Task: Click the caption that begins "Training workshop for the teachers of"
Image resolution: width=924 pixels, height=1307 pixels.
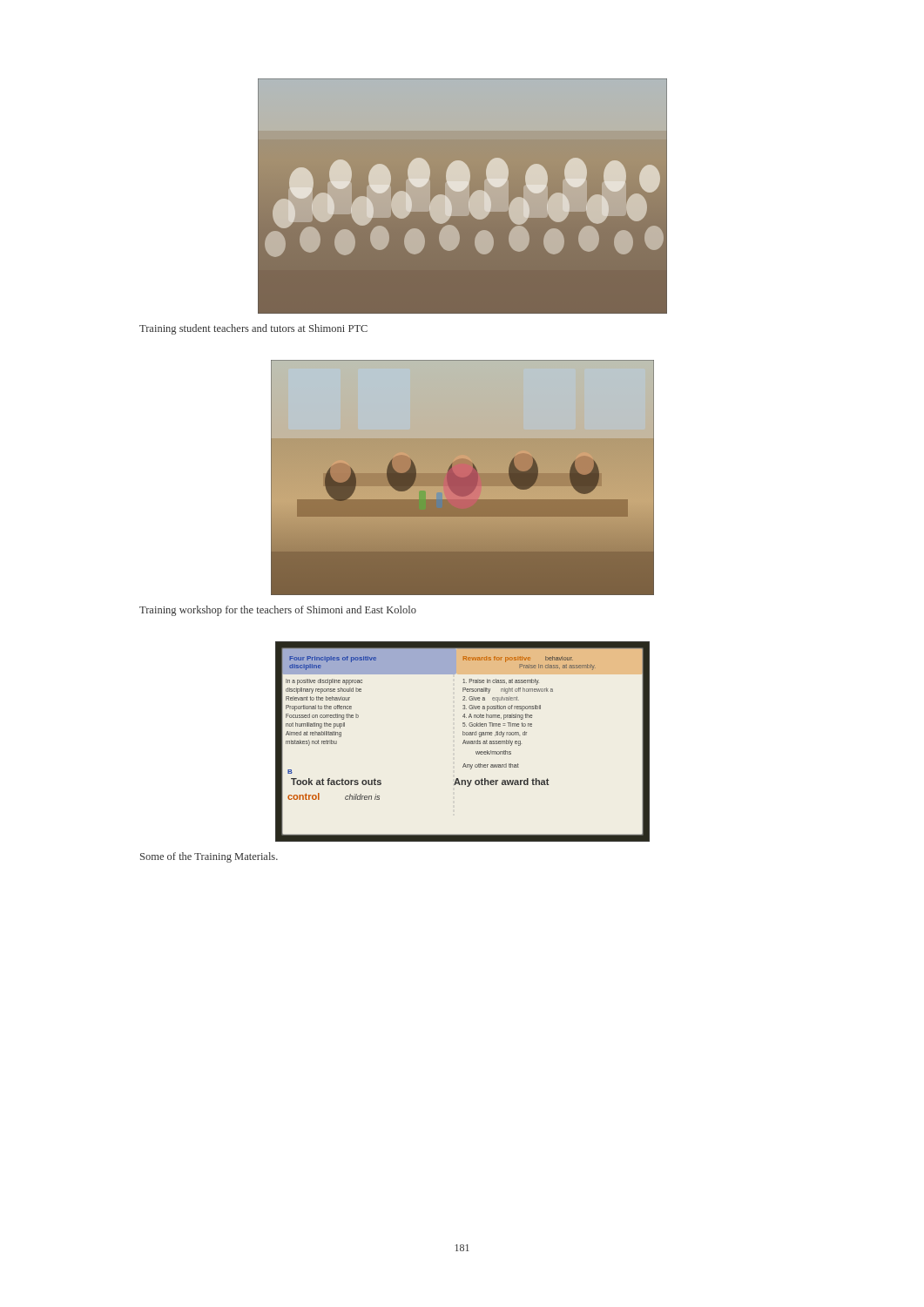Action: click(x=278, y=610)
